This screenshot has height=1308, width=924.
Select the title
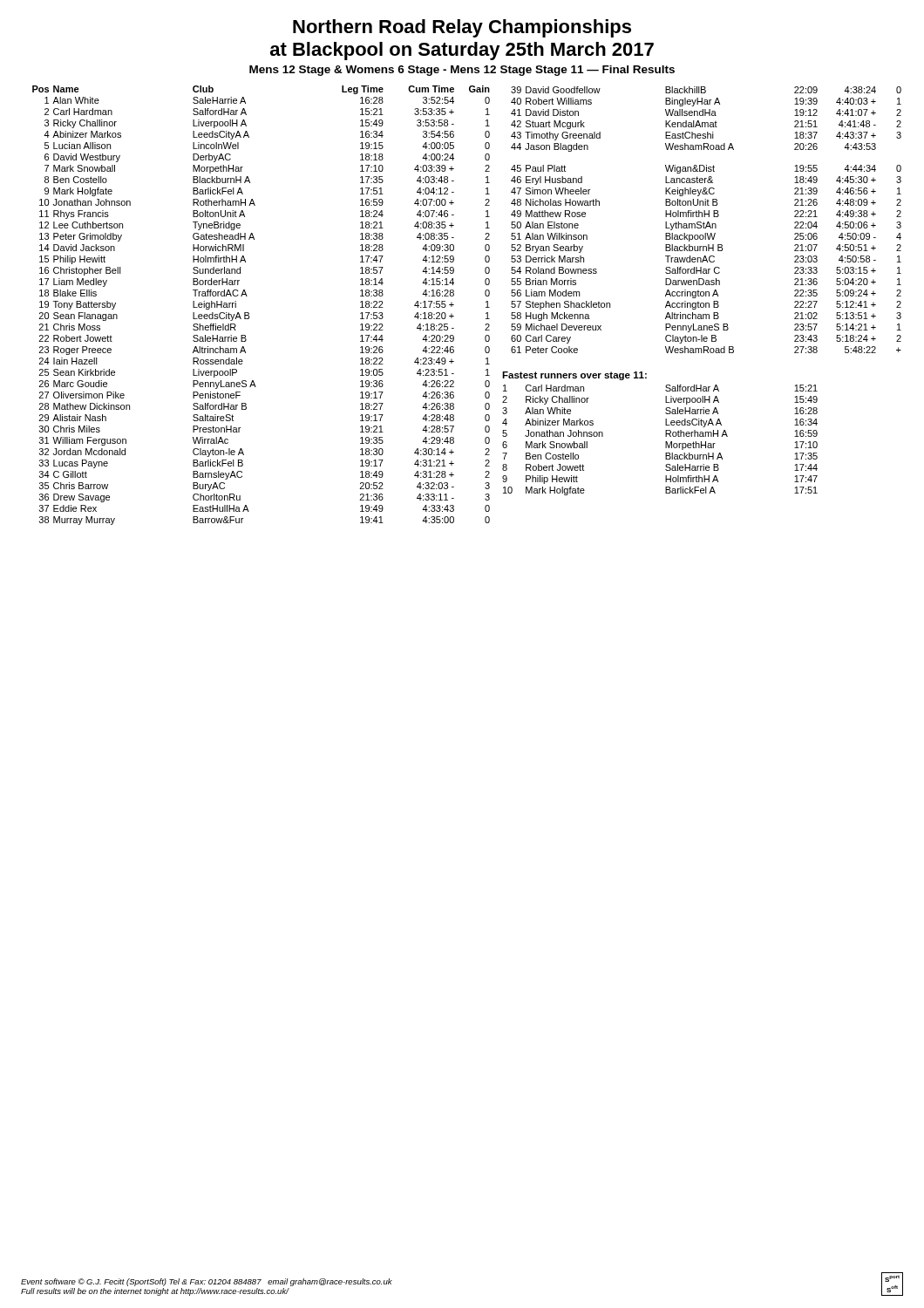462,38
